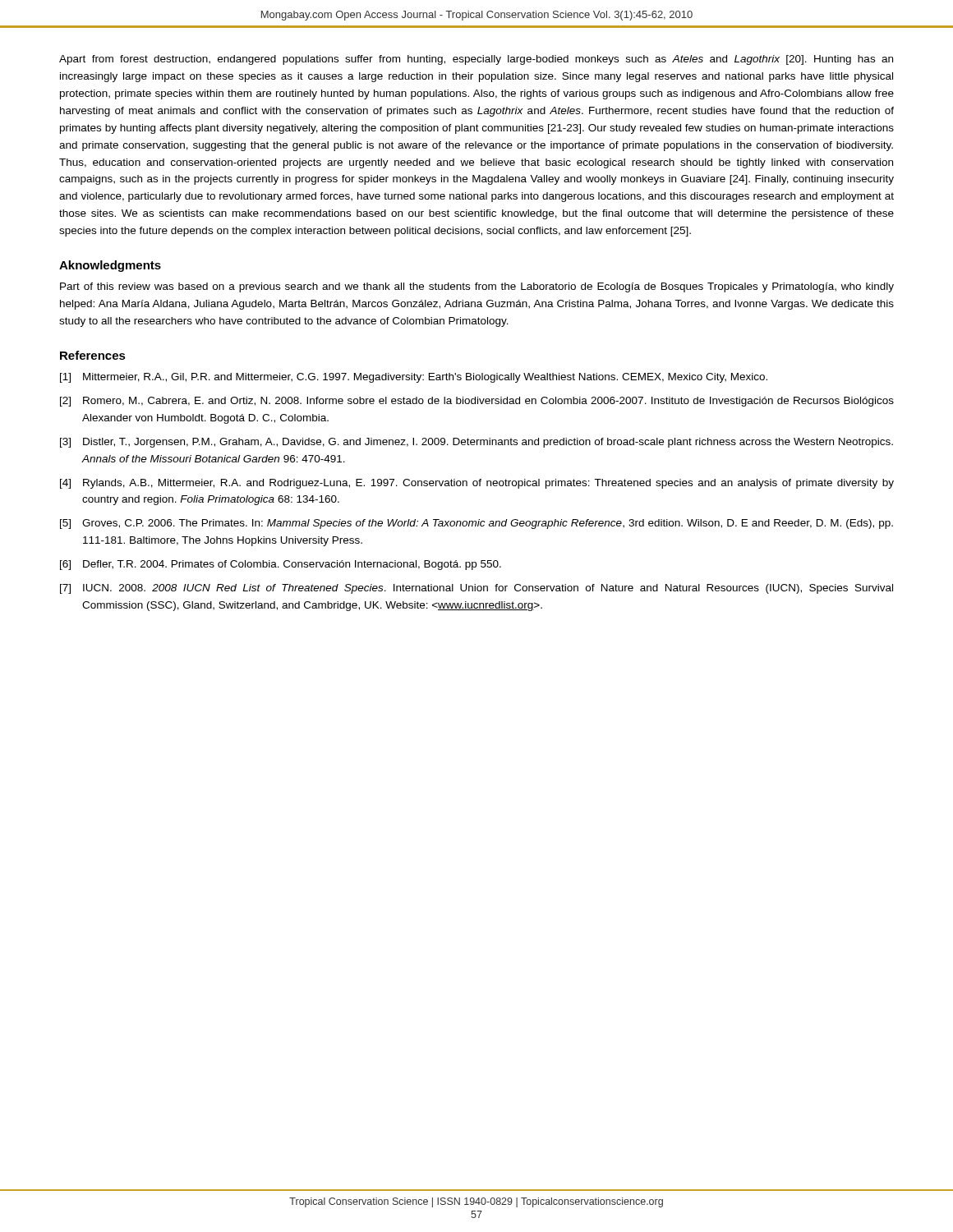Click the passage that begins "Part of this review"
This screenshot has height=1232, width=953.
(476, 304)
